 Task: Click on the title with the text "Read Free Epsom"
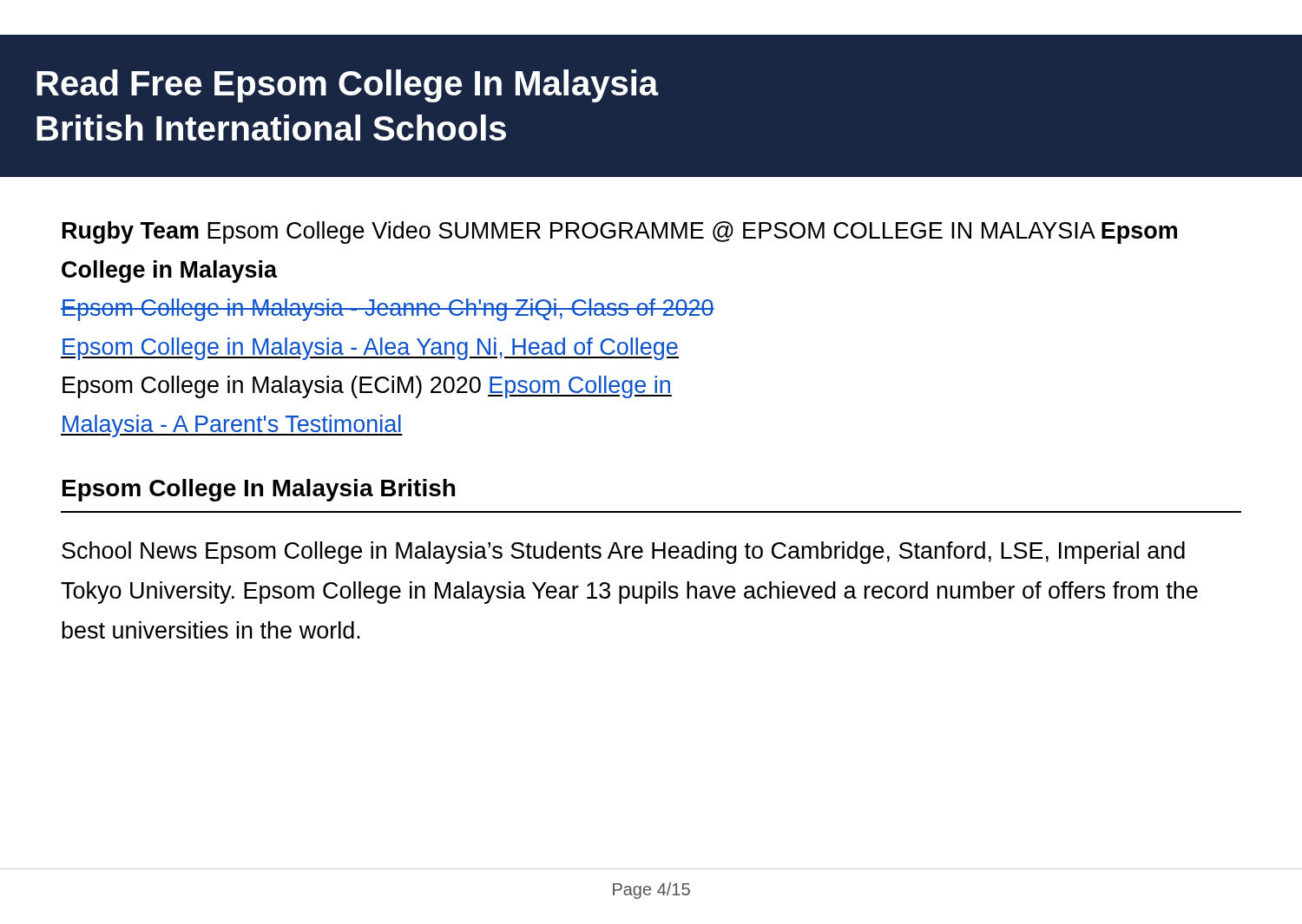tap(651, 106)
